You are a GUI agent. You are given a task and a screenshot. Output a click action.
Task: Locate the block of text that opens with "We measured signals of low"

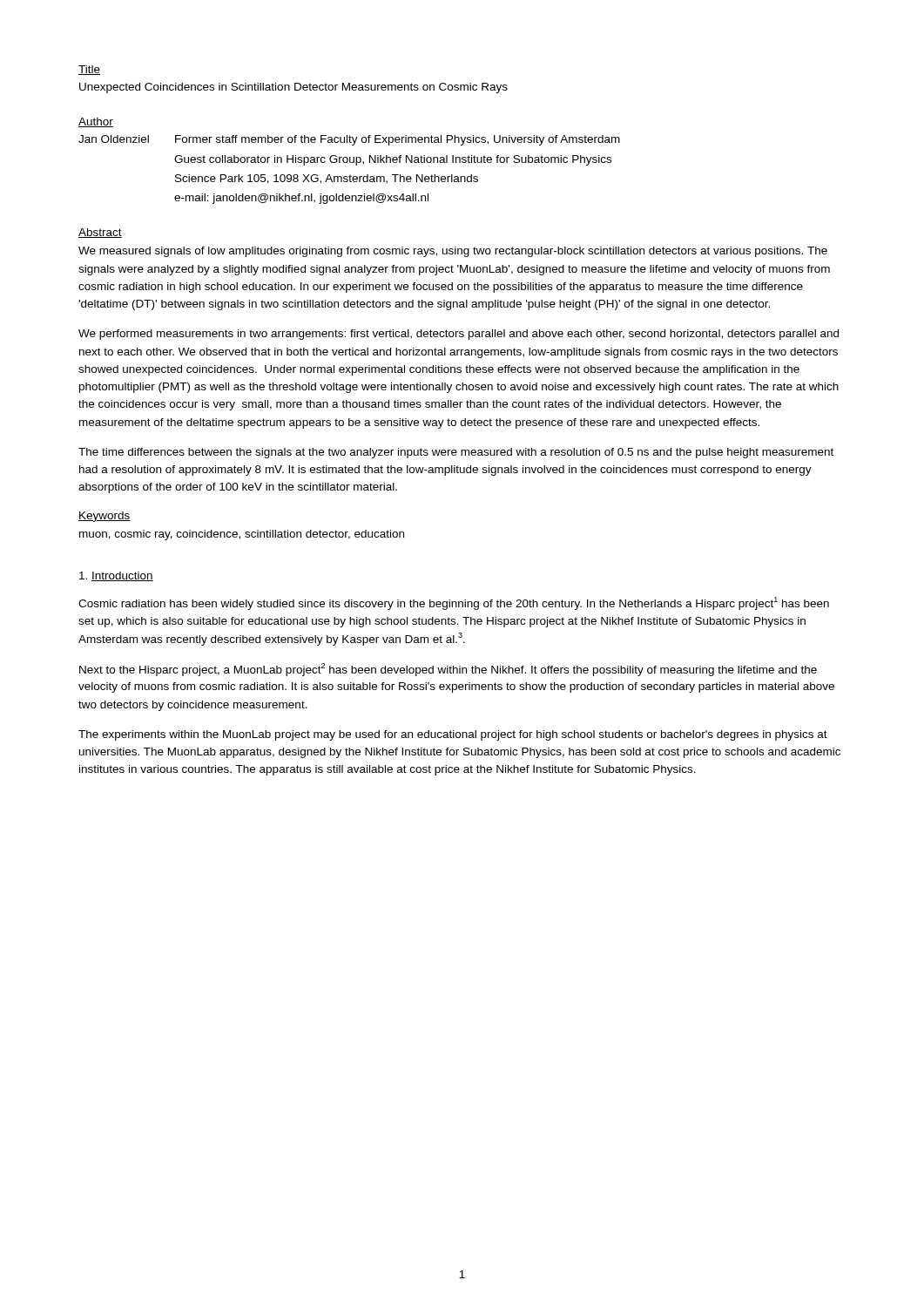(x=454, y=277)
